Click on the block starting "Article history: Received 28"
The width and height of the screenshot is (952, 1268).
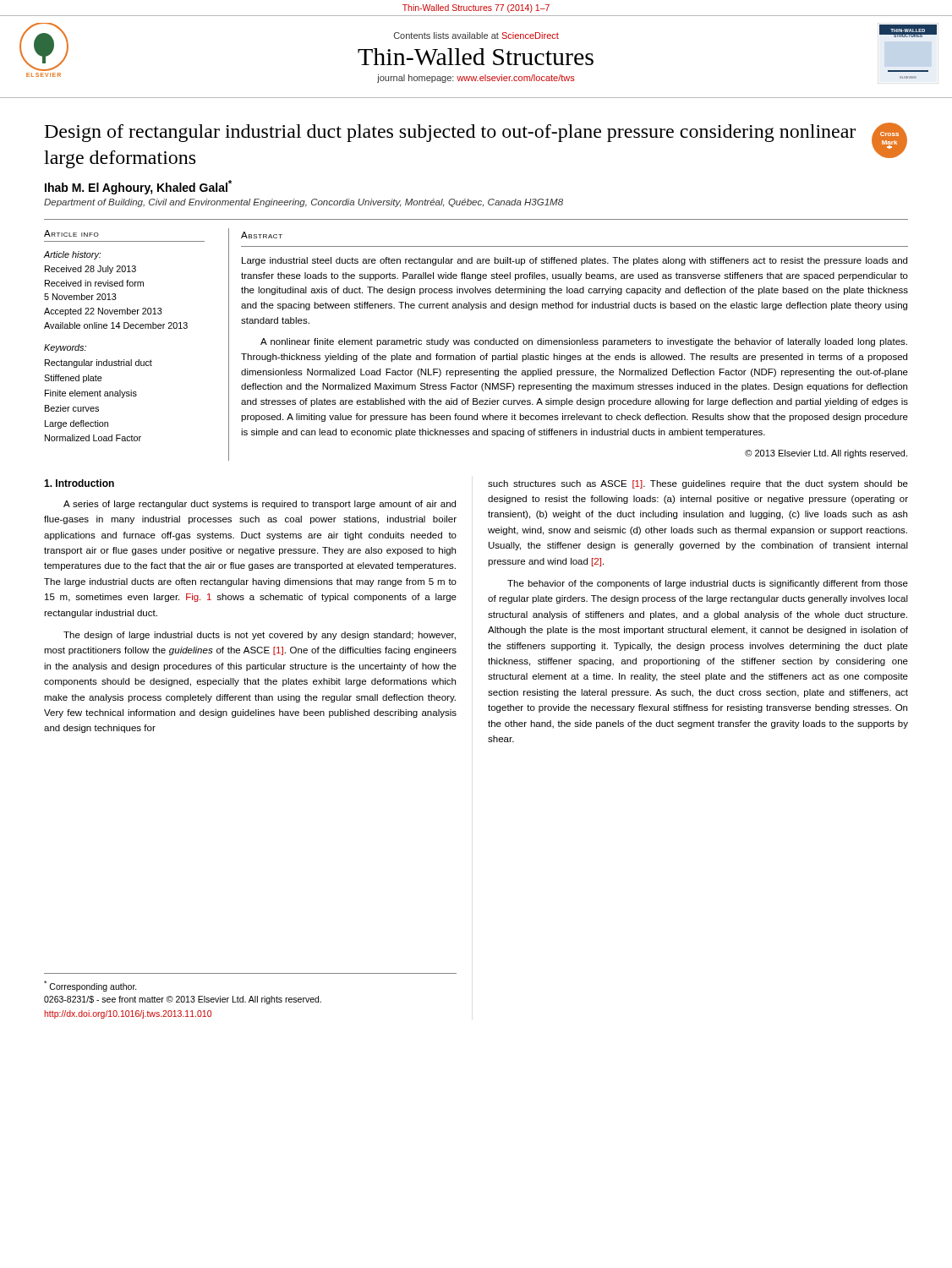tap(116, 290)
